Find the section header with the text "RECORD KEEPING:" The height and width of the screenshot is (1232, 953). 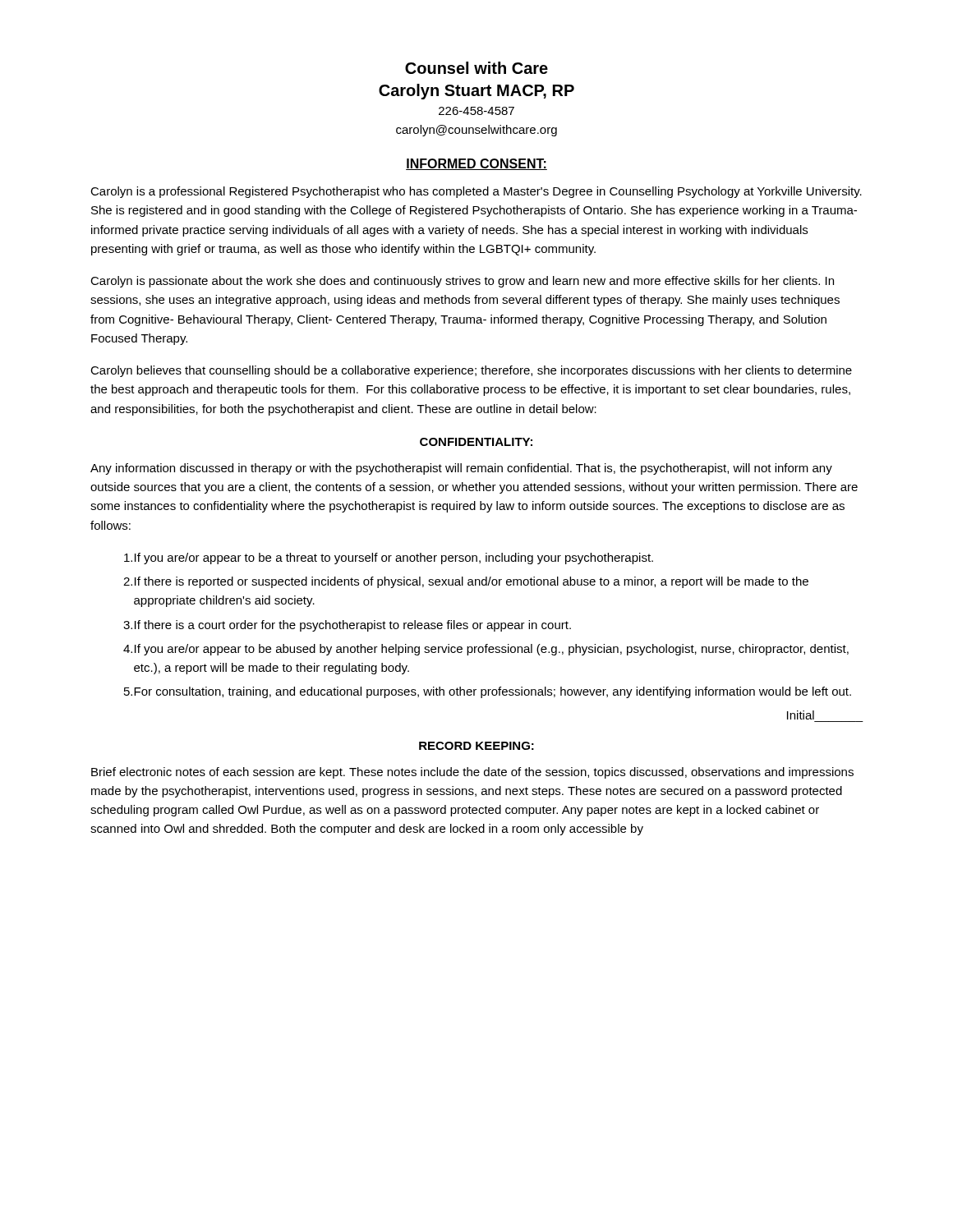(x=476, y=745)
